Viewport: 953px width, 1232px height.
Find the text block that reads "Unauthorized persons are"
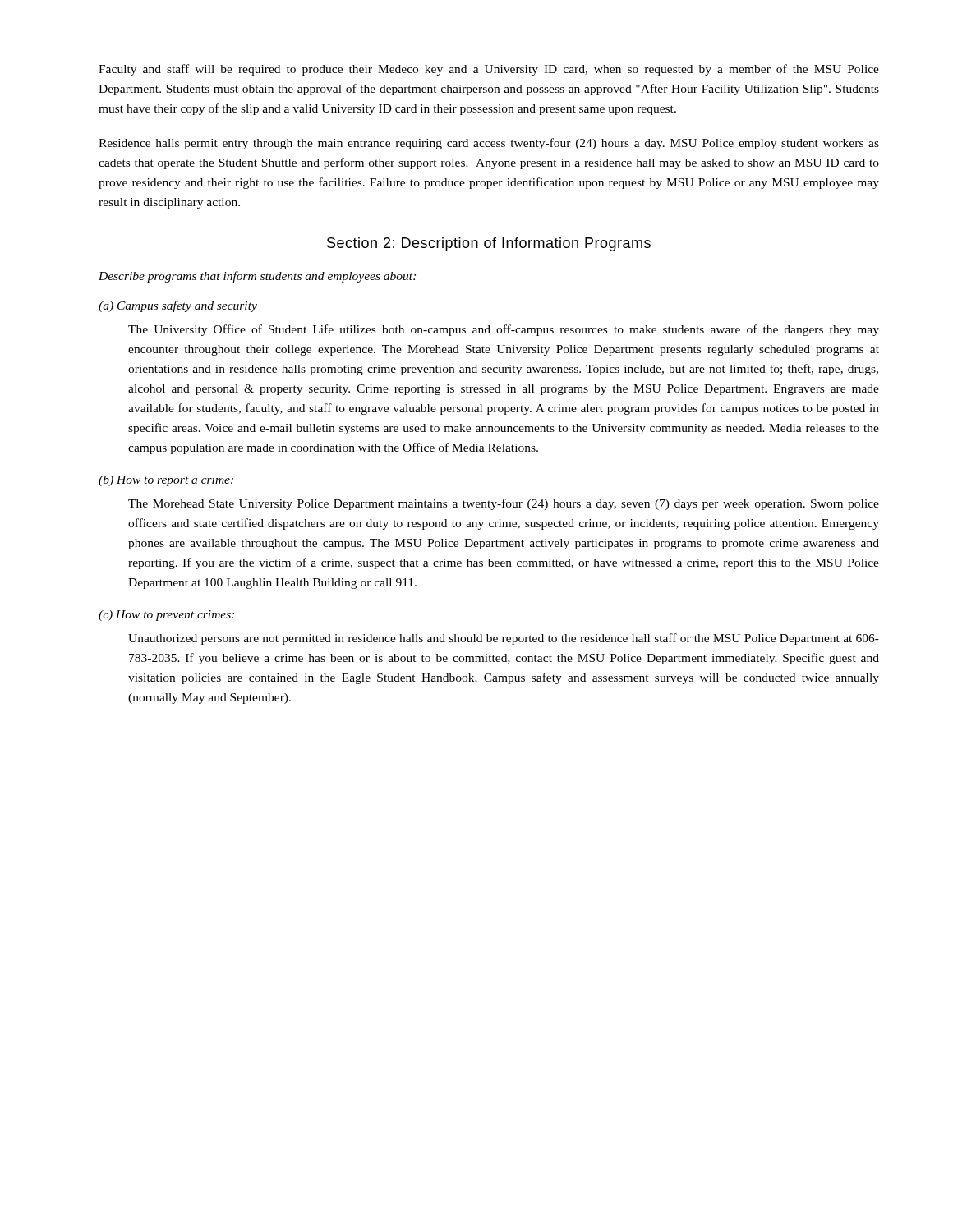tap(504, 668)
